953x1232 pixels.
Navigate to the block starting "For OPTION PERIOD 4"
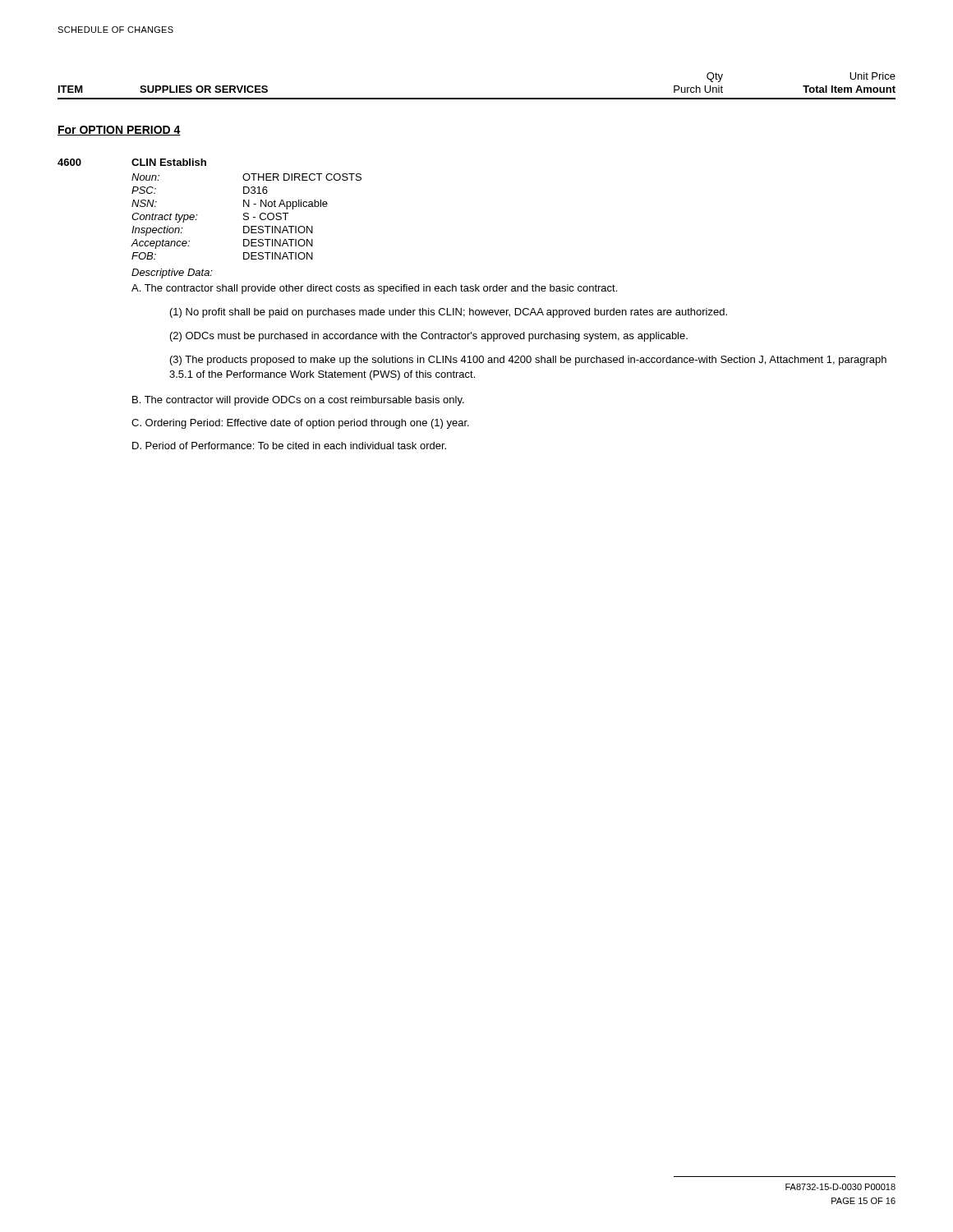(119, 130)
